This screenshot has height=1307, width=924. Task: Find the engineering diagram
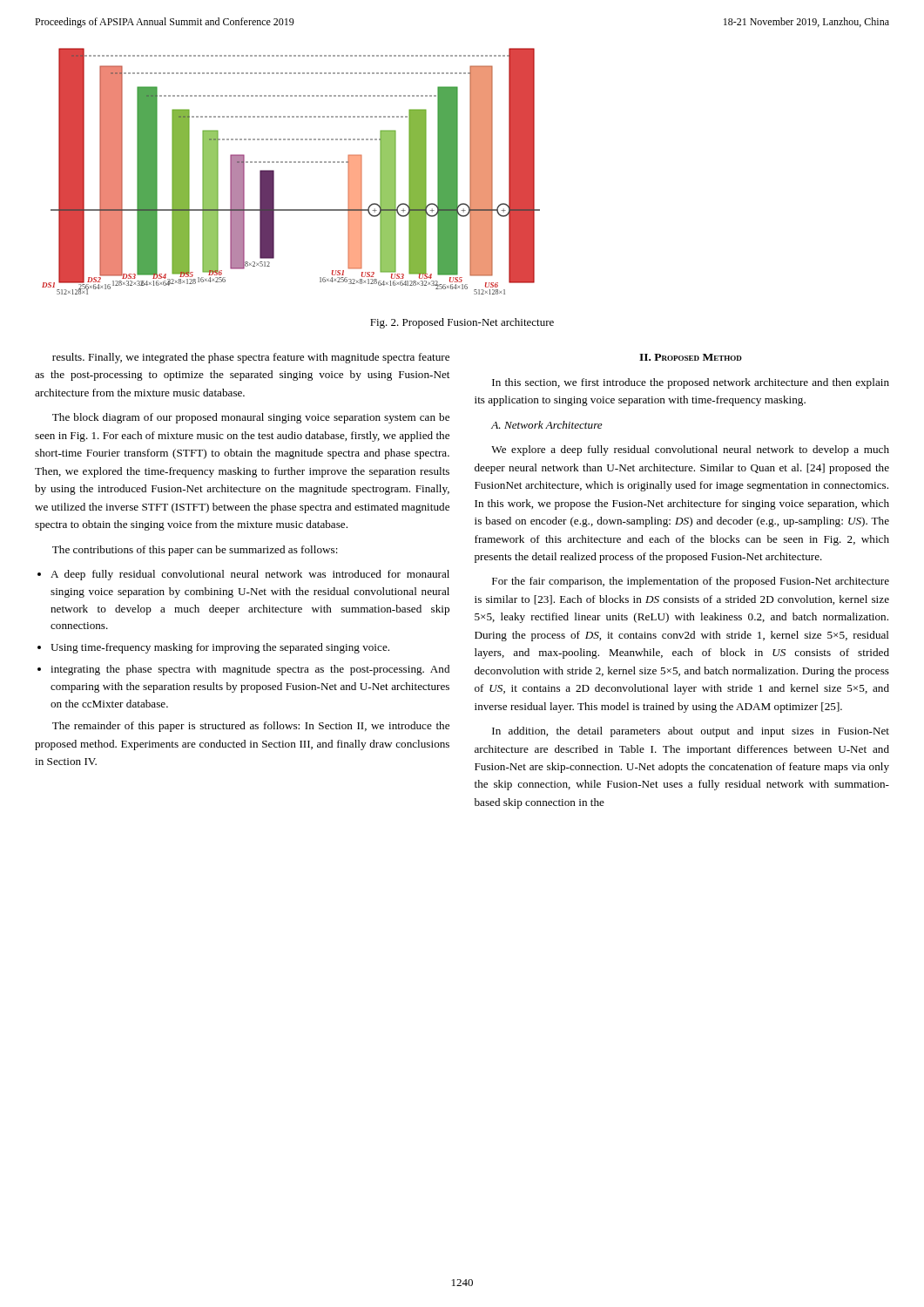[462, 177]
